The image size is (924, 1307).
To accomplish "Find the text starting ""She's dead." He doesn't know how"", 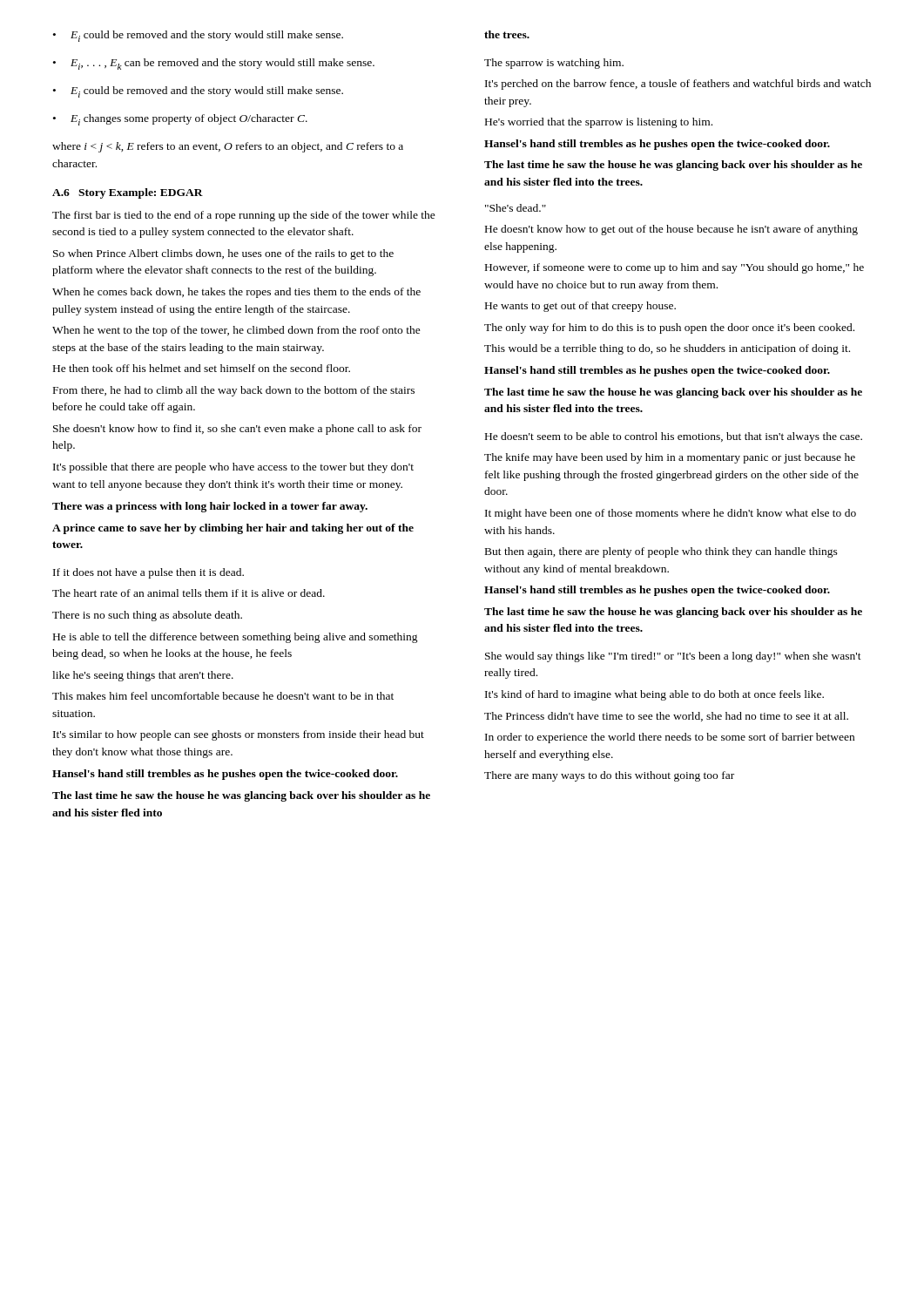I will point(678,308).
